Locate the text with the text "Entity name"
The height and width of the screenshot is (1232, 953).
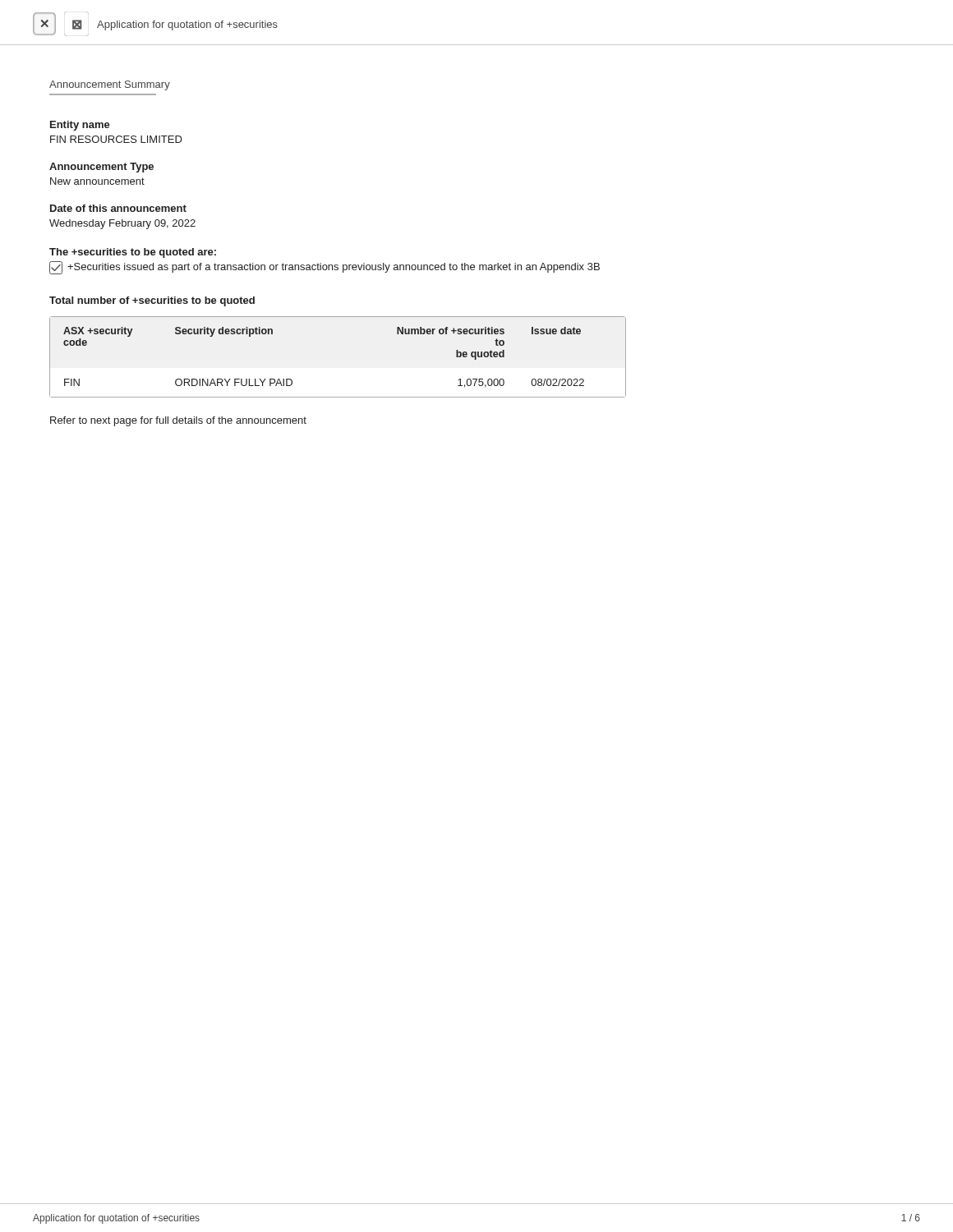click(x=80, y=124)
